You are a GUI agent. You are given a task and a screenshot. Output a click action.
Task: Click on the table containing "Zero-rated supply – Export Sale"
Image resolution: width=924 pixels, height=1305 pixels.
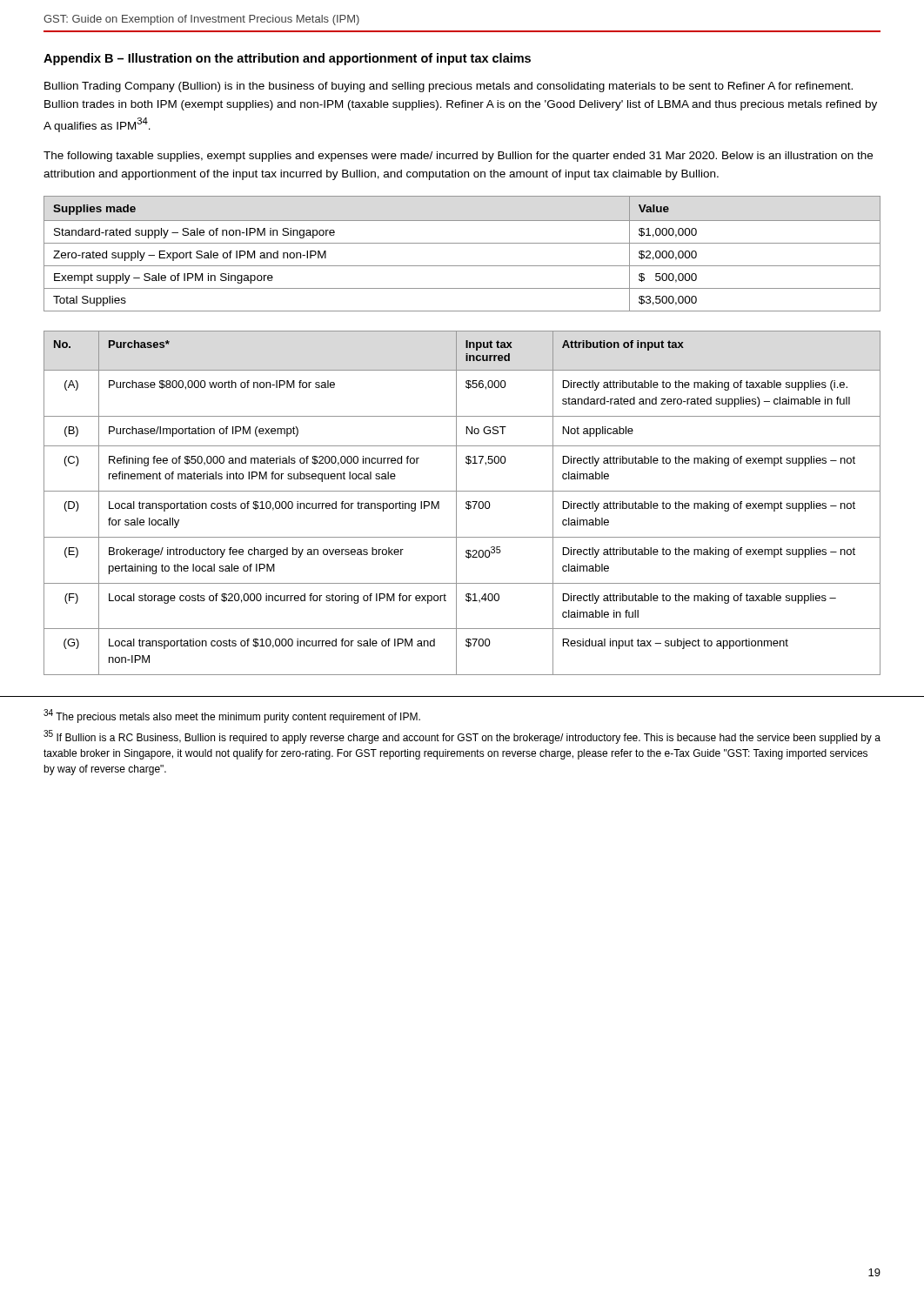pyautogui.click(x=462, y=254)
